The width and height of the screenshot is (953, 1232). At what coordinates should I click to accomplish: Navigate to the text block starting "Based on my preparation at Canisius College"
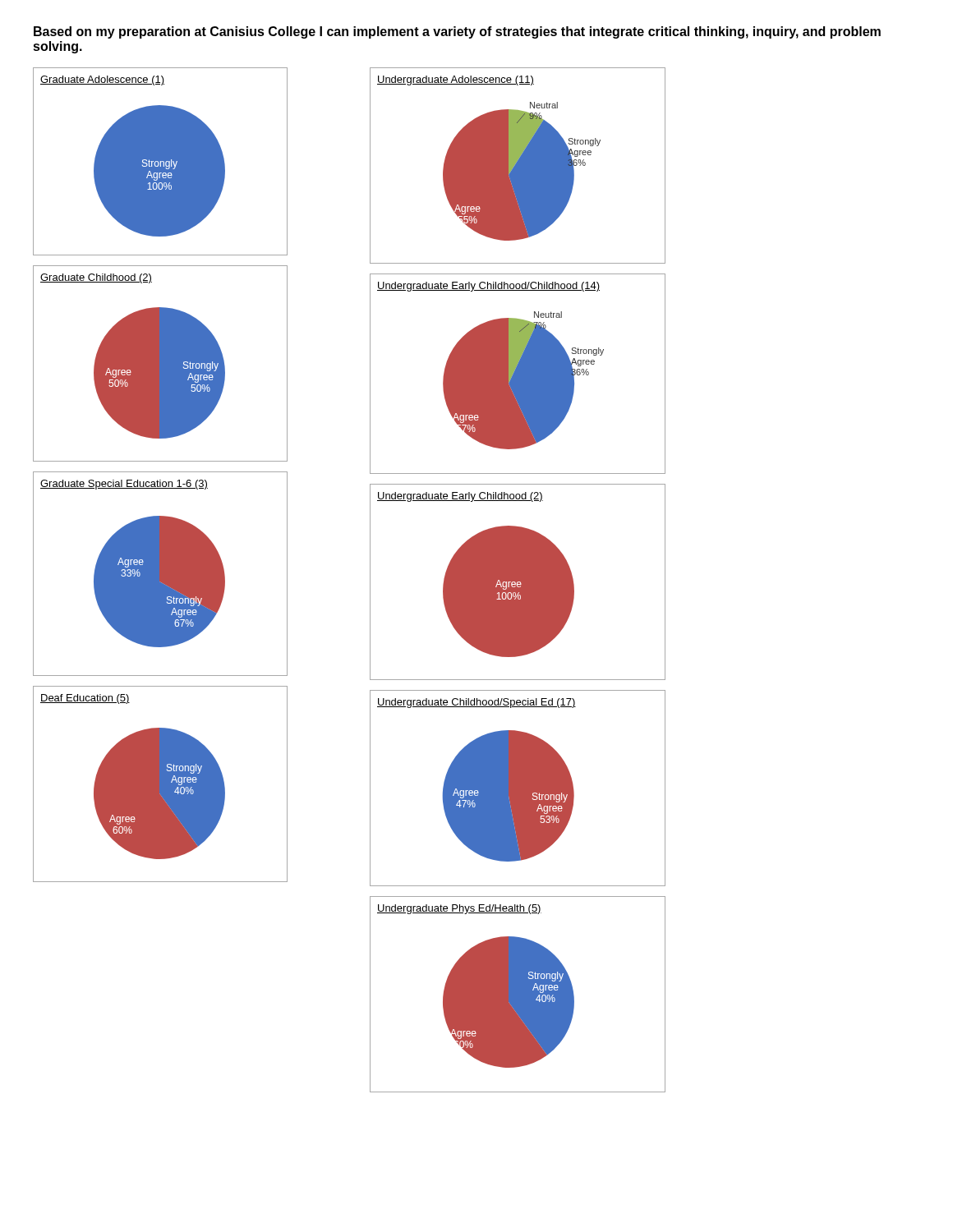tap(457, 39)
